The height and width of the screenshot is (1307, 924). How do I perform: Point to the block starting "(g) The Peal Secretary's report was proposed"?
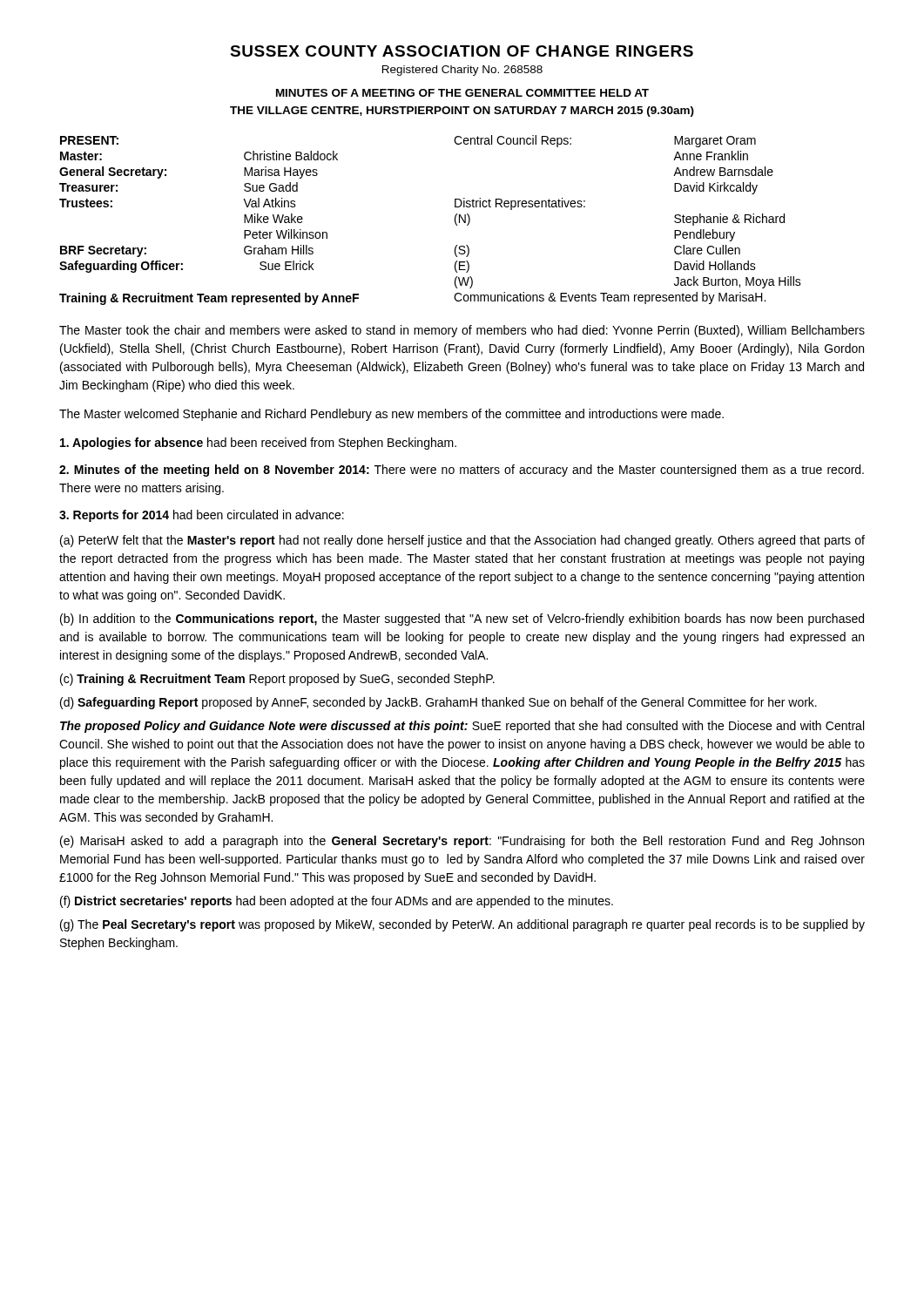pos(462,933)
